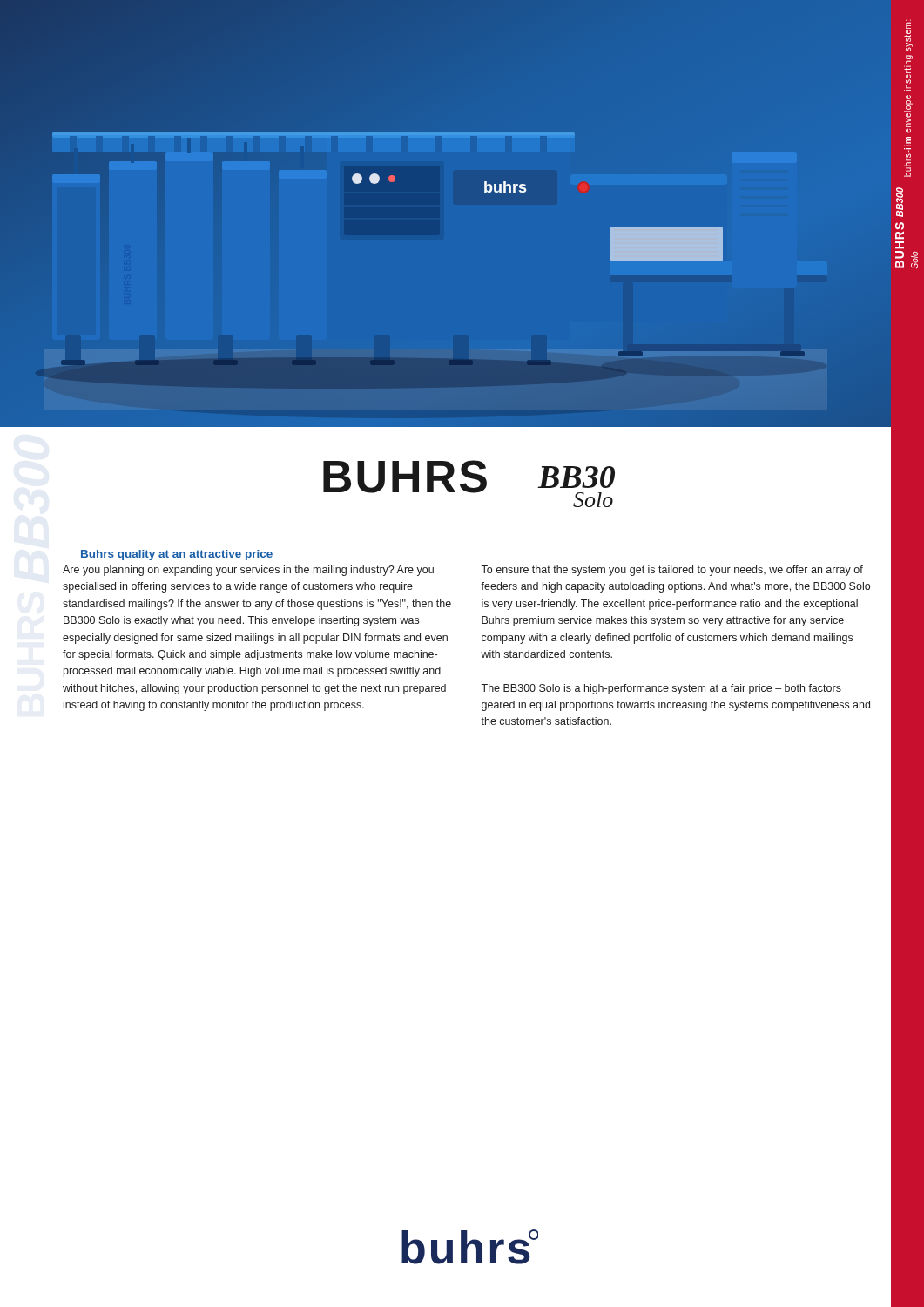Find the section header containing "Buhrs quality at an attractive price"

point(177,555)
